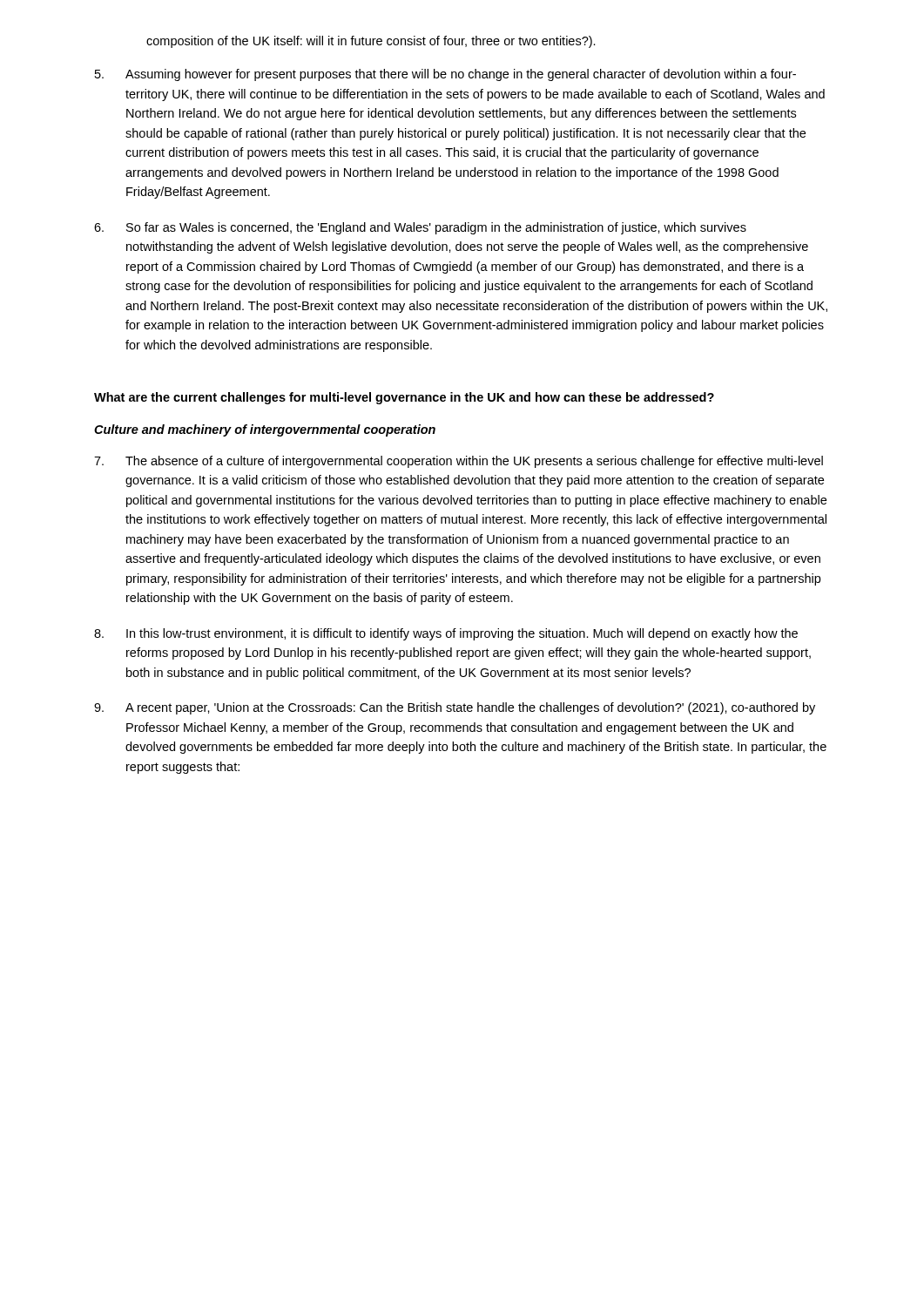Point to the element starting "7. The absence of a culture"
The image size is (924, 1307).
(x=462, y=530)
